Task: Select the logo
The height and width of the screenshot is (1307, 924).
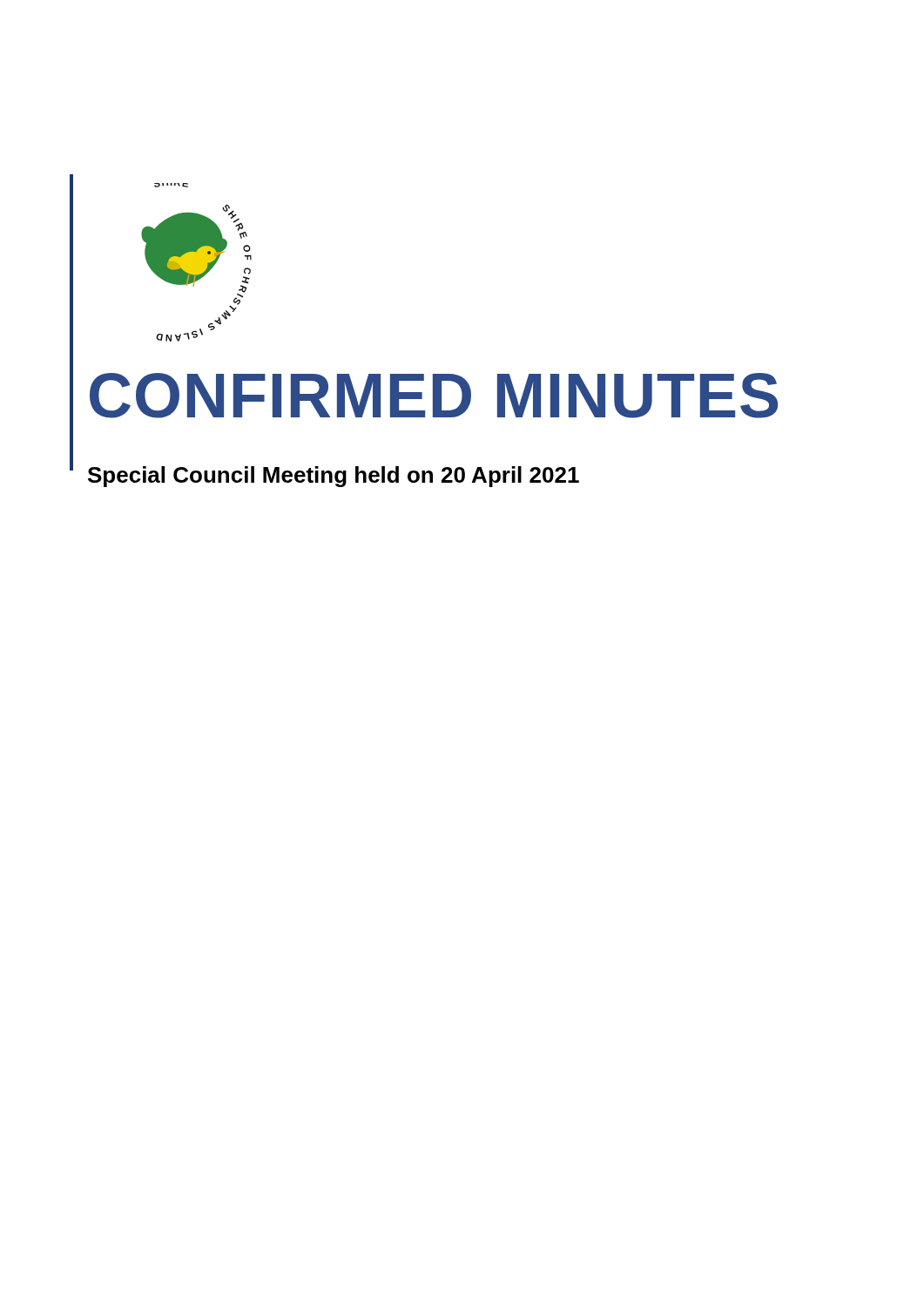Action: tap(174, 264)
